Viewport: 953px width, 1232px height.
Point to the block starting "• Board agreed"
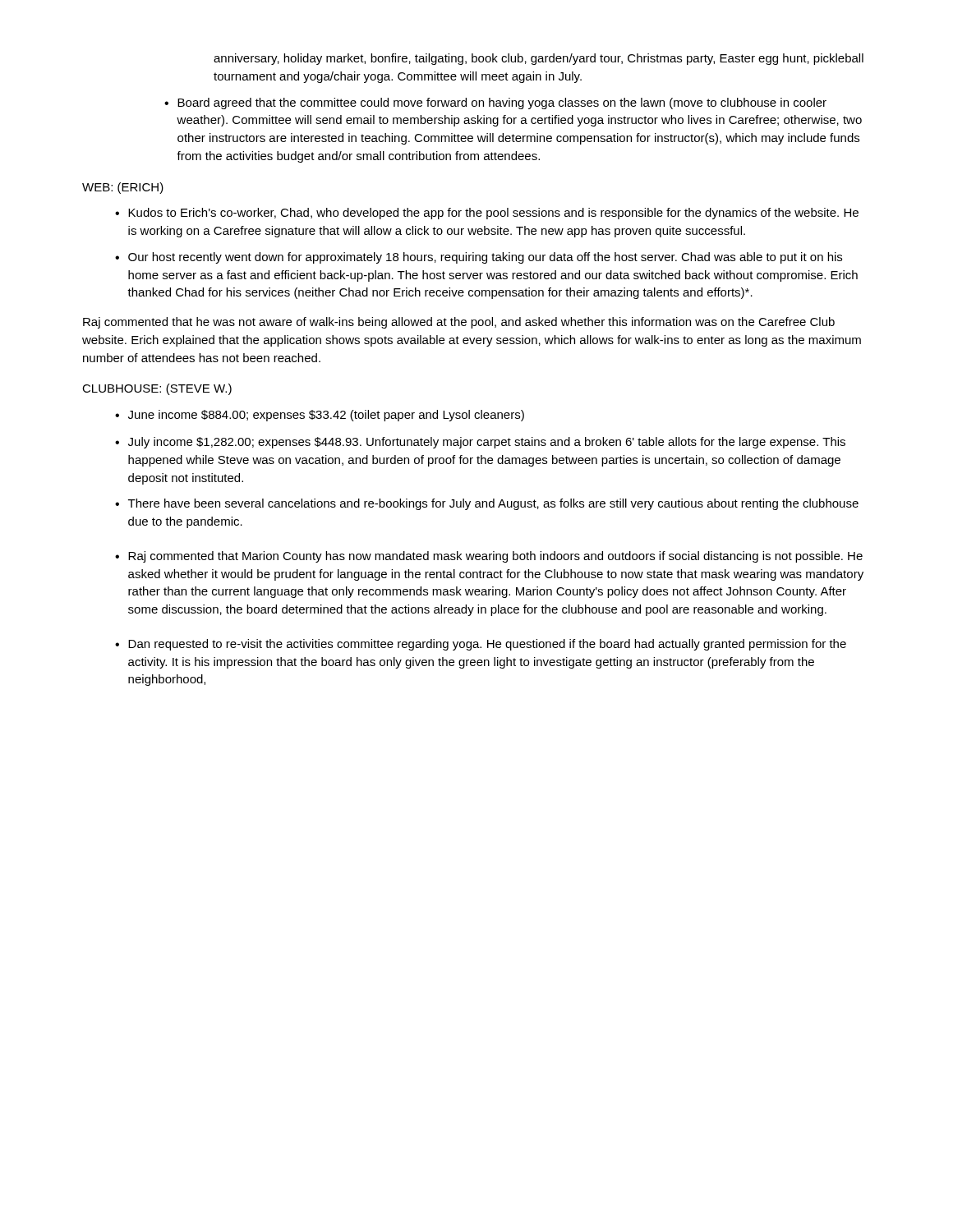click(x=518, y=129)
